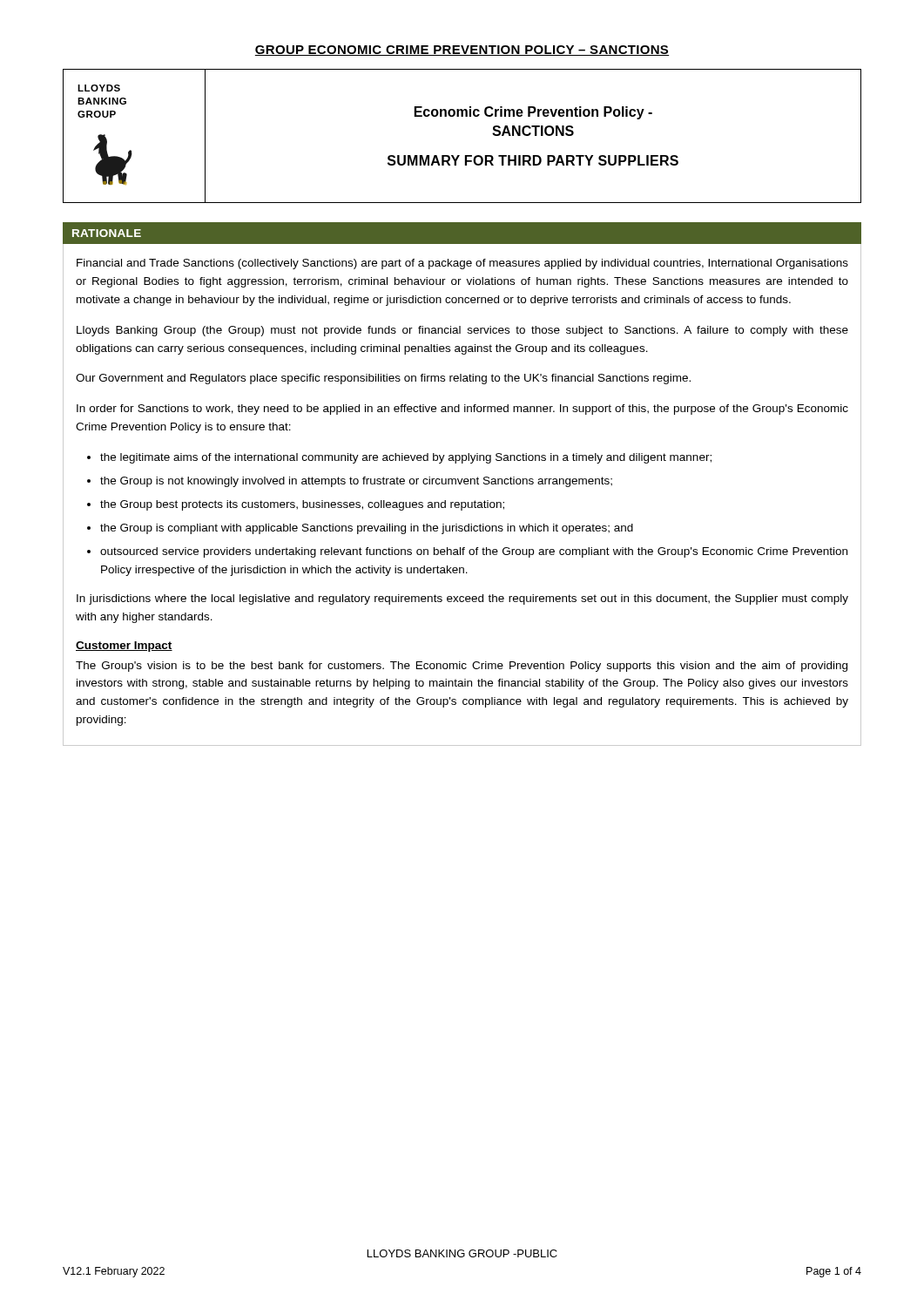Viewport: 924px width, 1307px height.
Task: Select the text block starting "Lloyds Banking Group (the Group) must"
Action: (462, 339)
